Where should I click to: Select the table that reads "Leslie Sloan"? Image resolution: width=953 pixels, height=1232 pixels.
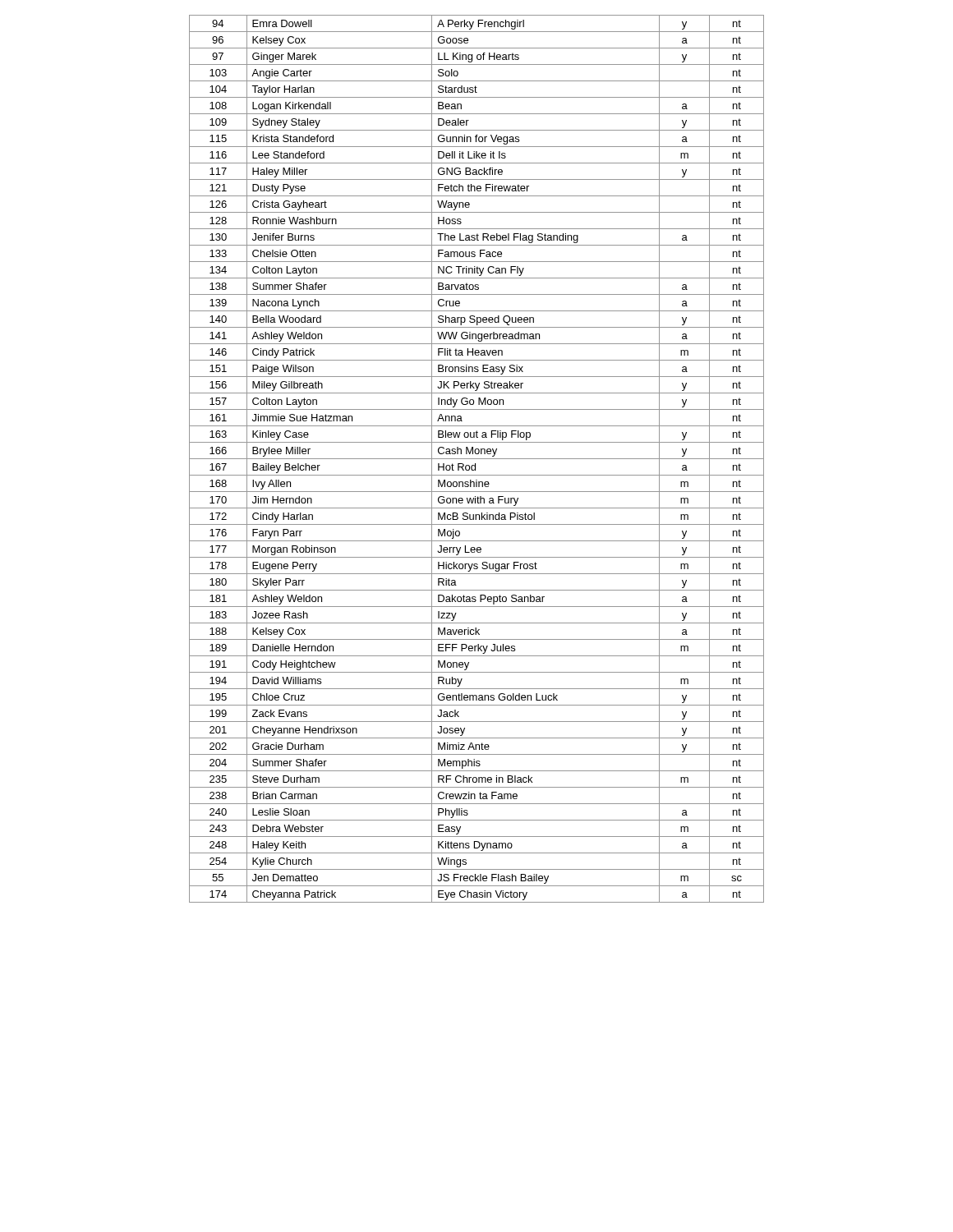(x=476, y=459)
